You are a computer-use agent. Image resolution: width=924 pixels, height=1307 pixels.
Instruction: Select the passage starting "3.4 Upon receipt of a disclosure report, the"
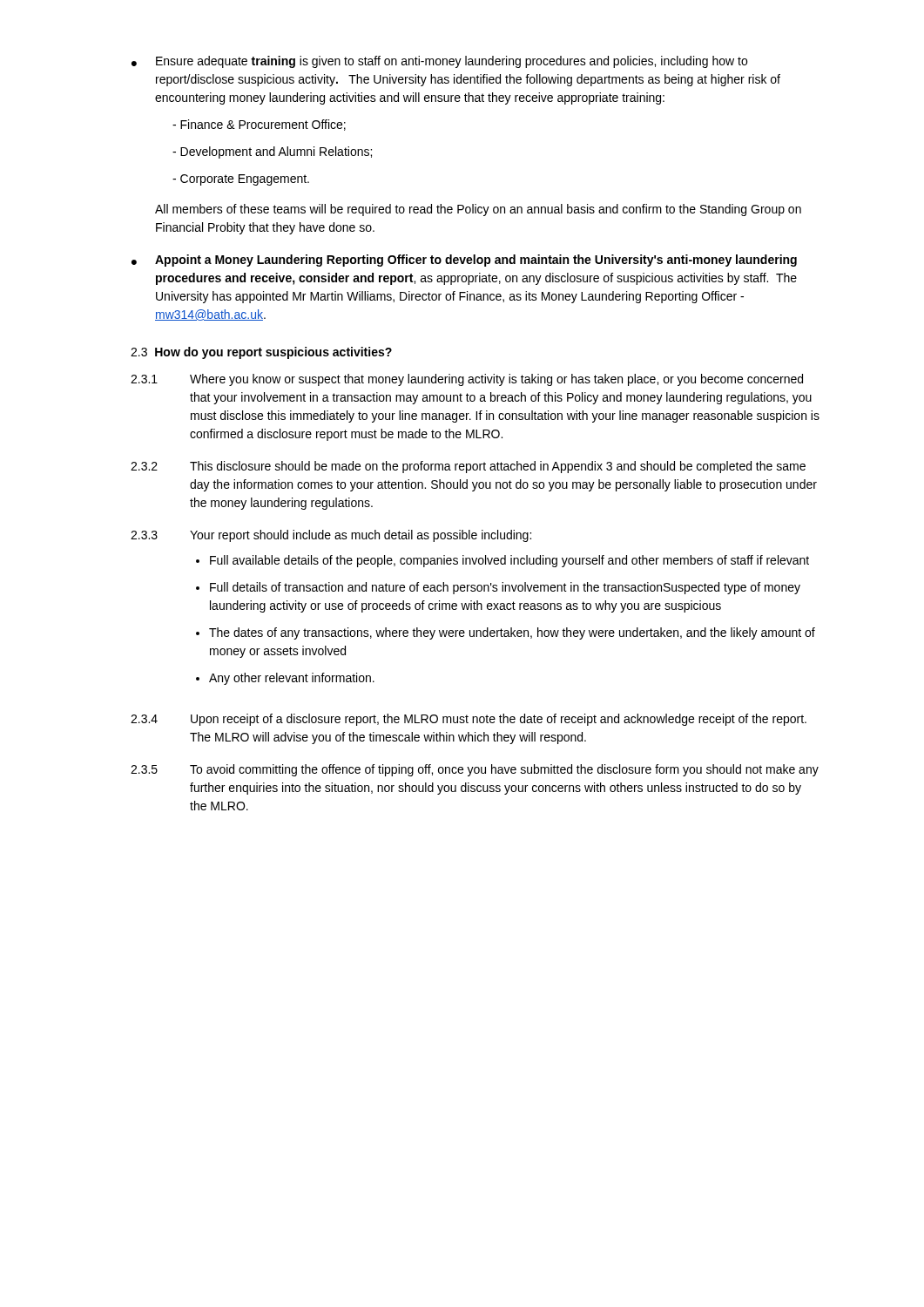click(475, 728)
